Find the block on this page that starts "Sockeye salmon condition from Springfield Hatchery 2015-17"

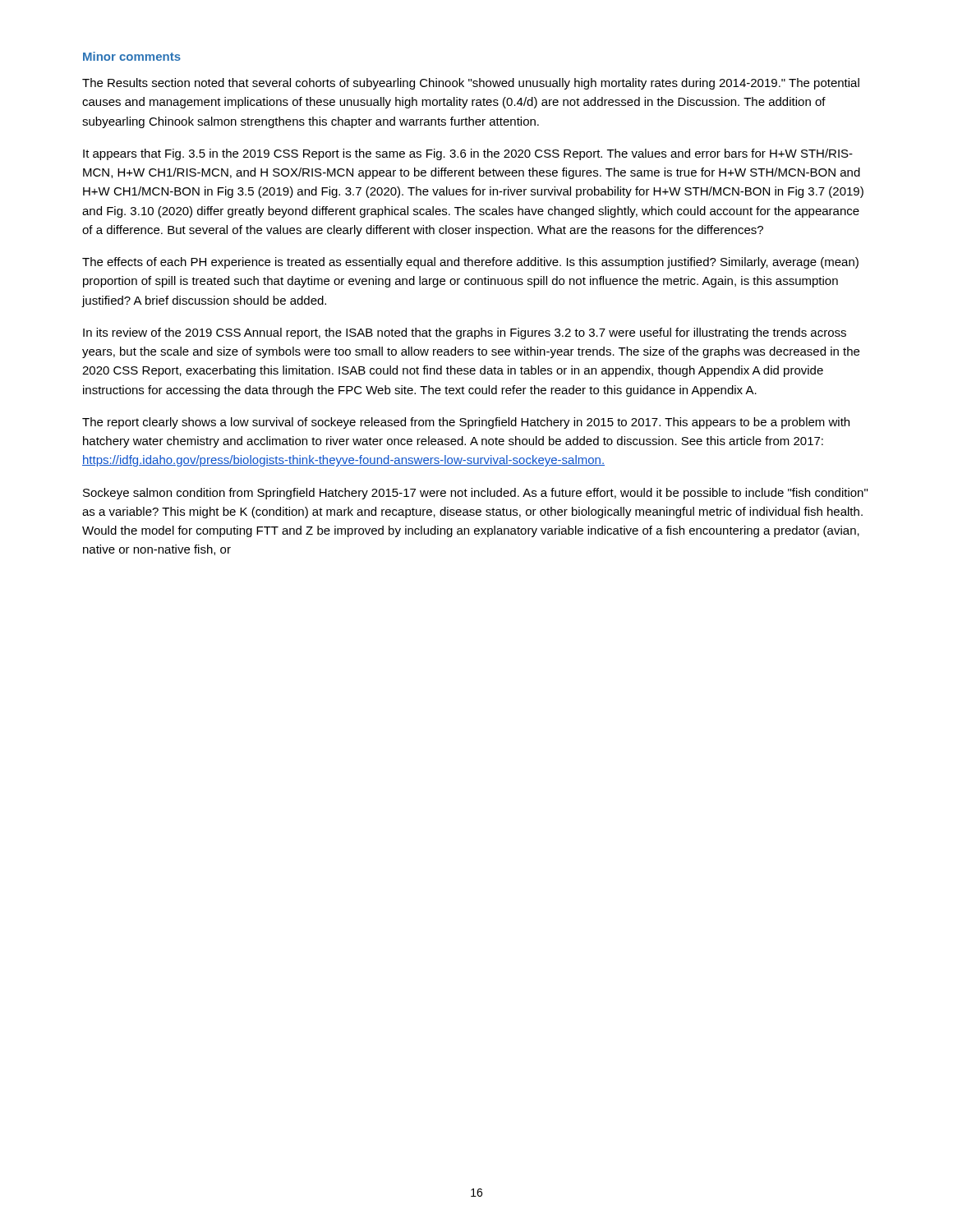[475, 521]
